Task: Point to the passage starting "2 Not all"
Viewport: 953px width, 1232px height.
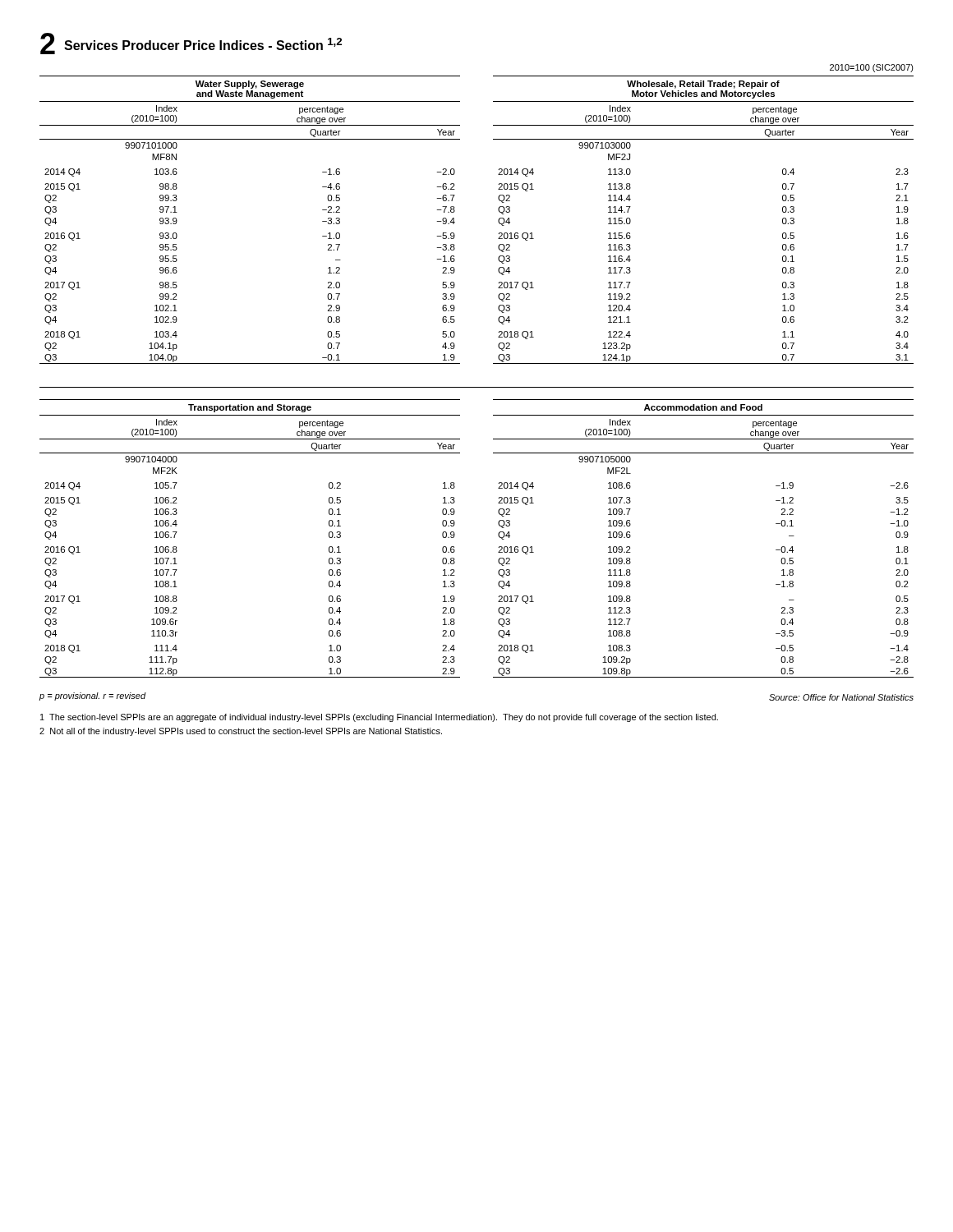Action: (241, 731)
